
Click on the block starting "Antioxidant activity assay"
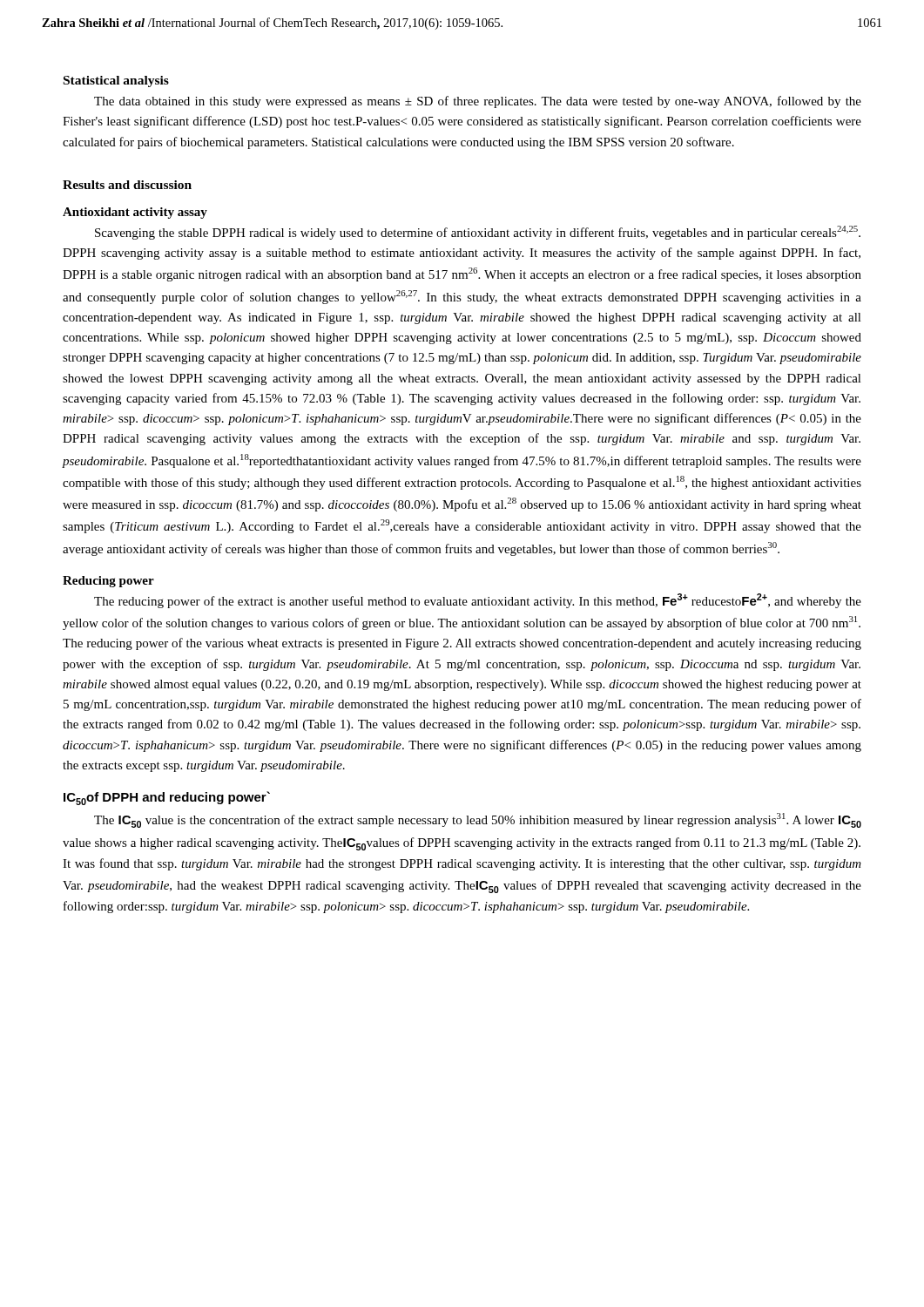135,212
